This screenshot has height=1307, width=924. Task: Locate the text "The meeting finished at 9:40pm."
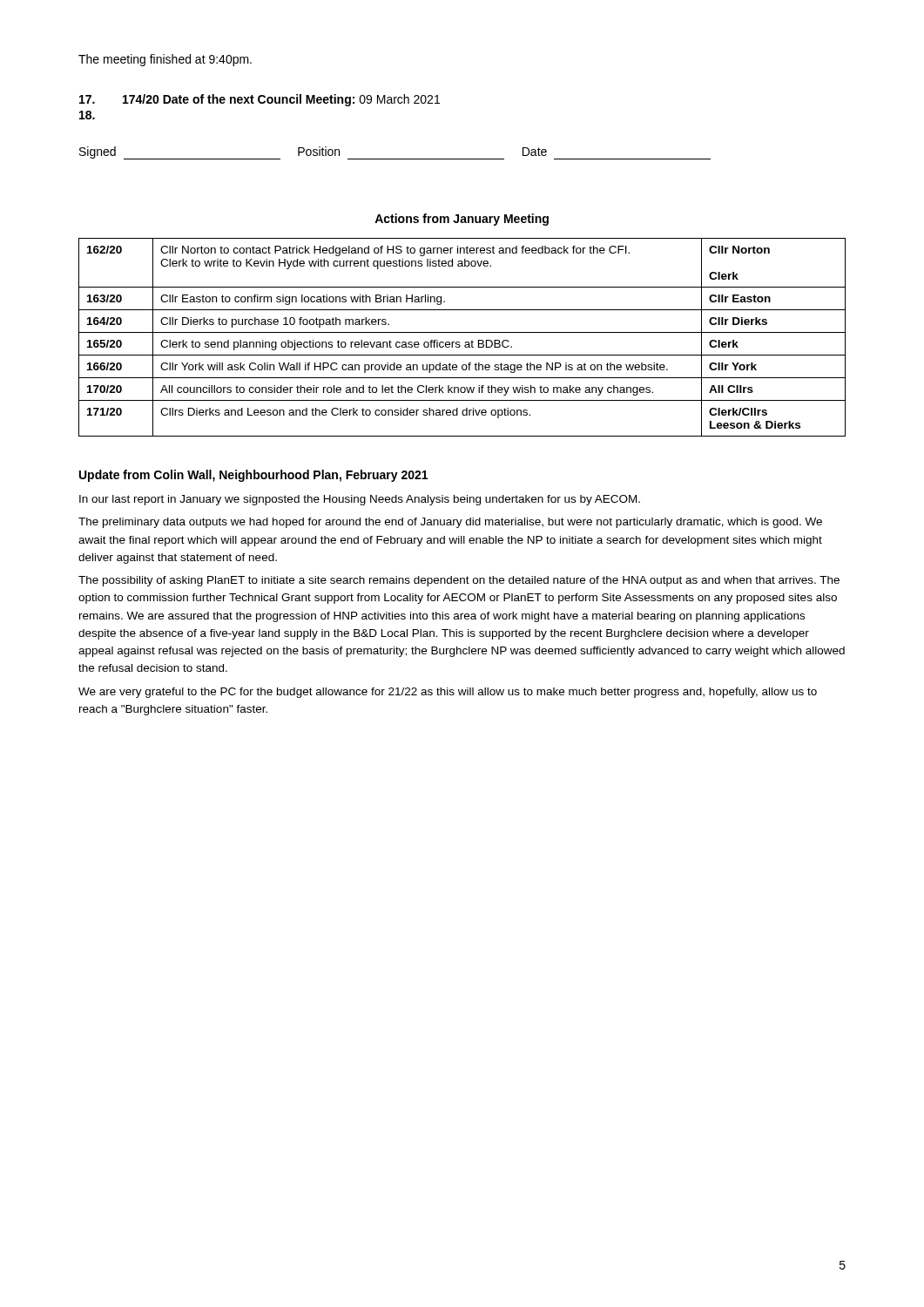click(x=165, y=59)
